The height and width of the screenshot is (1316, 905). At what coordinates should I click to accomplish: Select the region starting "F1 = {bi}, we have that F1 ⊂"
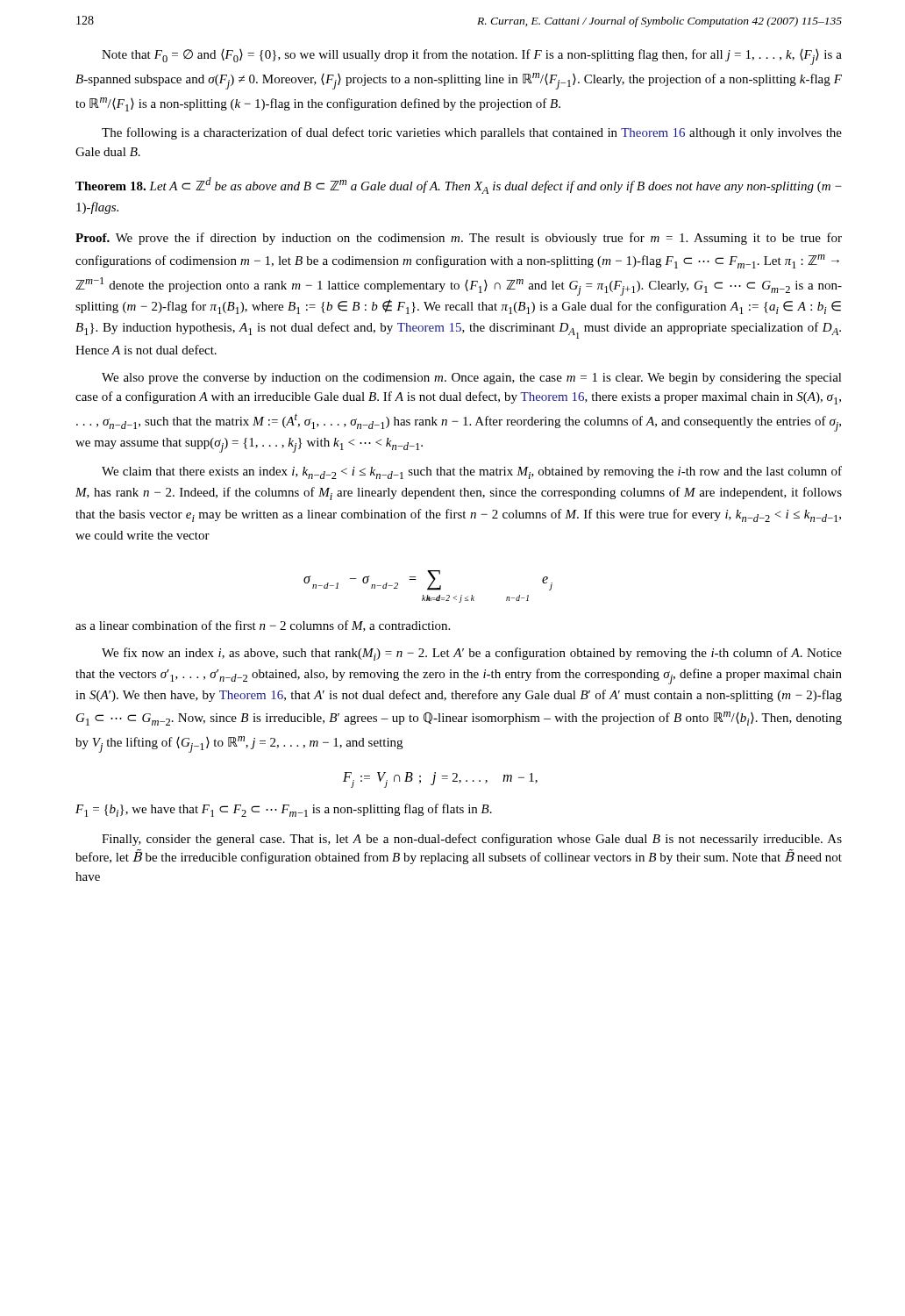[459, 811]
